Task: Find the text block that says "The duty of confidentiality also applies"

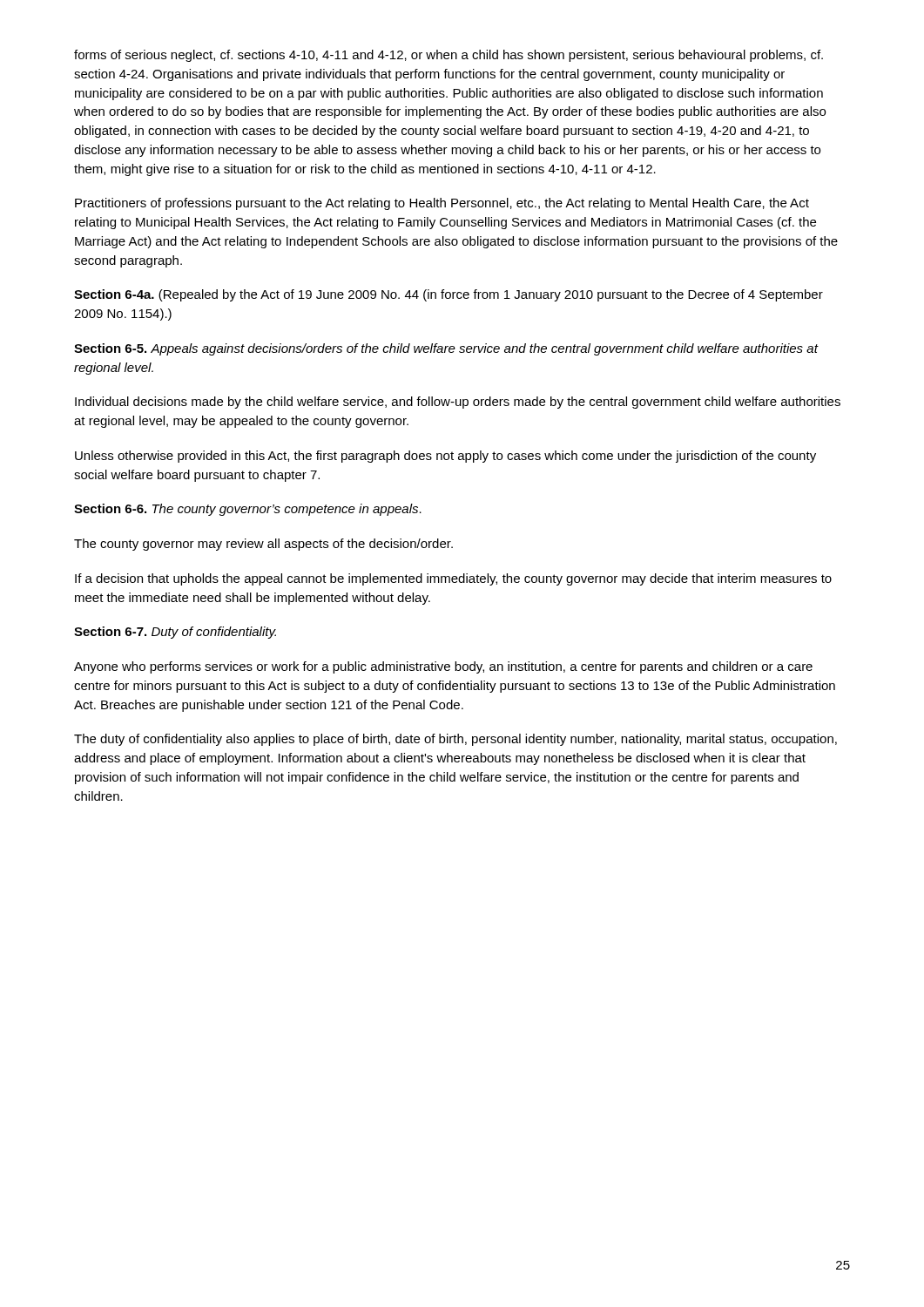Action: 456,767
